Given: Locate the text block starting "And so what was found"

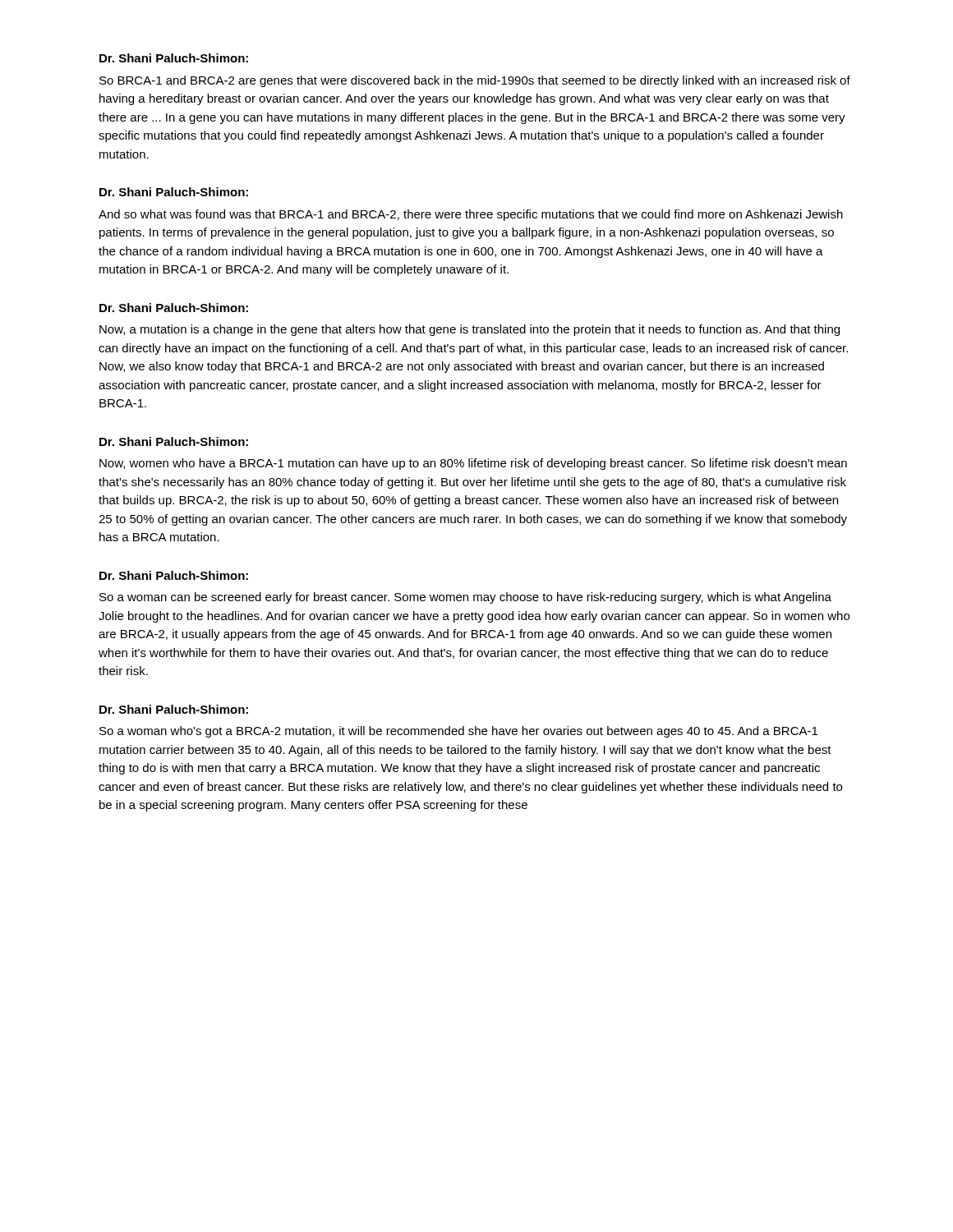Looking at the screenshot, I should pos(476,242).
